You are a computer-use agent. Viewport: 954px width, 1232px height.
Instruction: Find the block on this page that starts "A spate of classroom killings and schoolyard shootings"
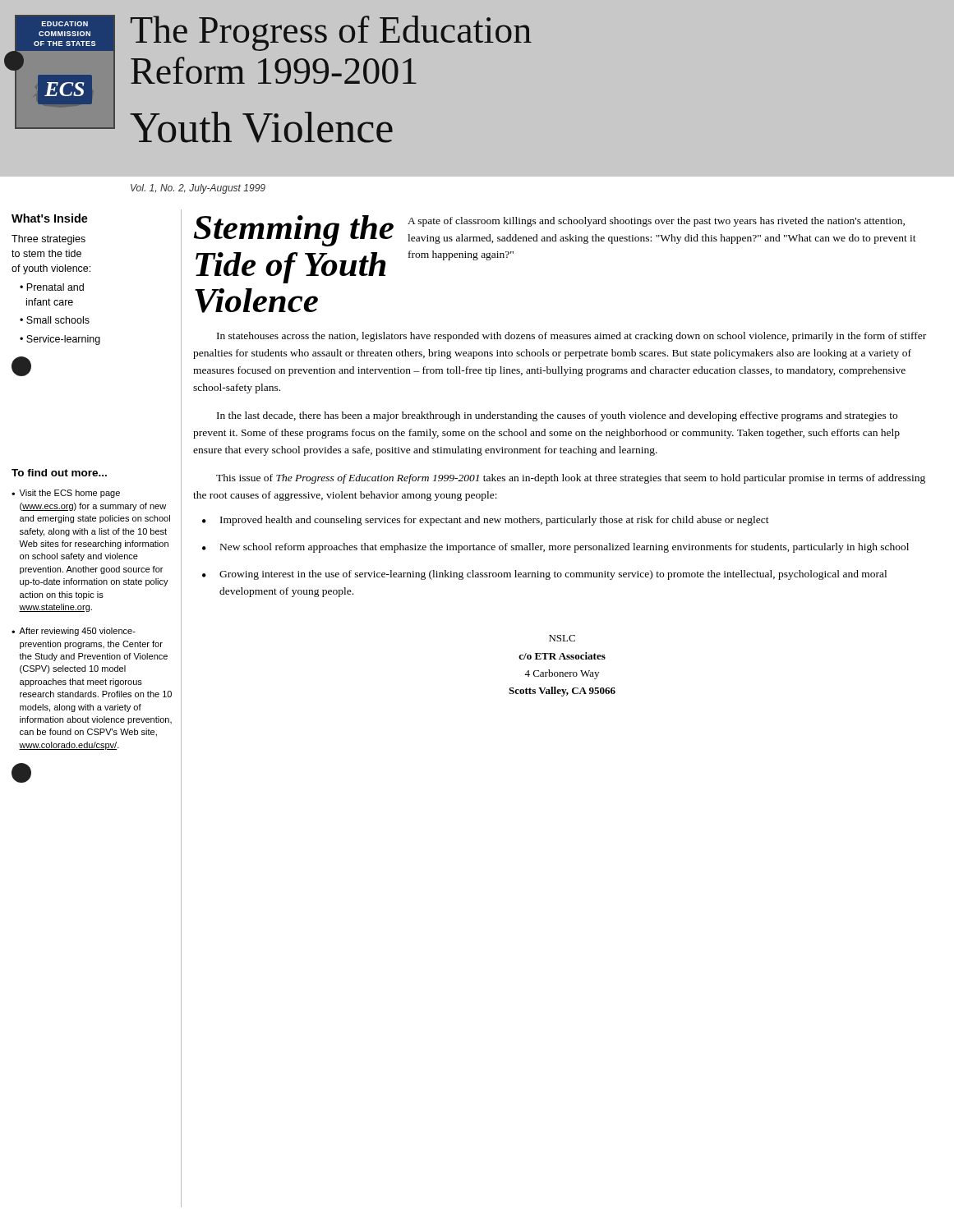(x=662, y=237)
